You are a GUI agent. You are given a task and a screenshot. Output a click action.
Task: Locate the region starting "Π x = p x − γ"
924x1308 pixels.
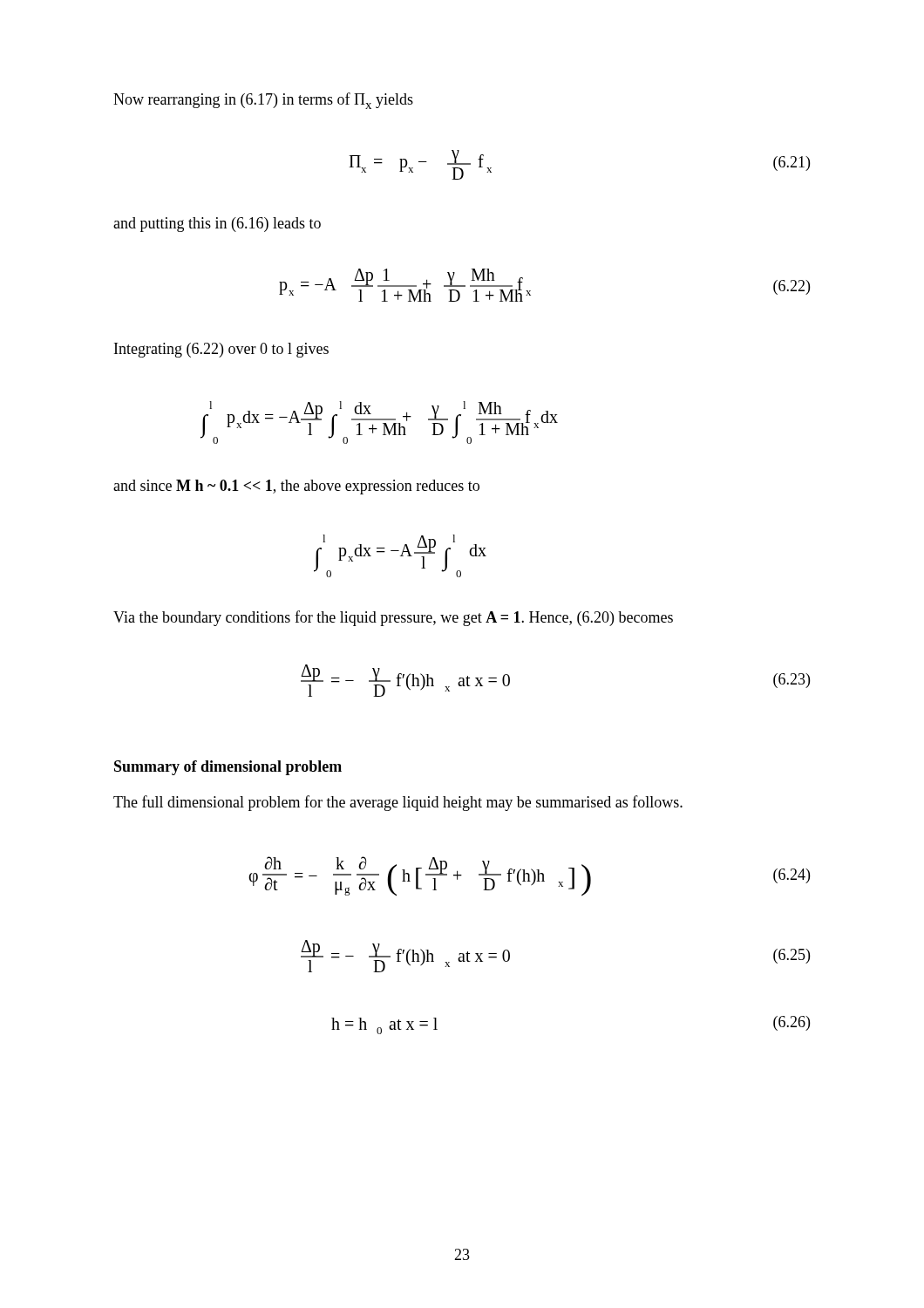tap(406, 164)
